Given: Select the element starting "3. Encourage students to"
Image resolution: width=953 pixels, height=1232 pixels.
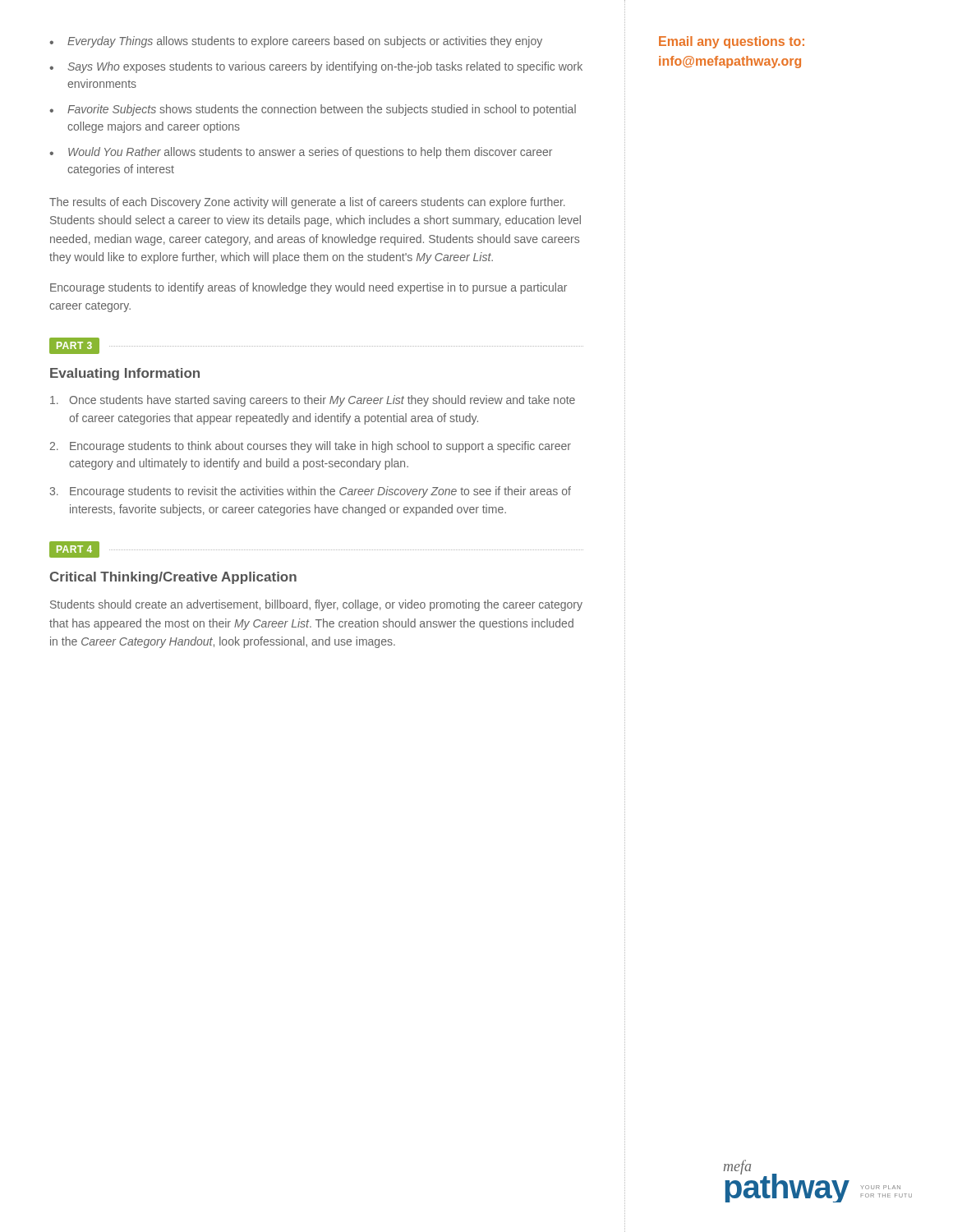Looking at the screenshot, I should coord(316,501).
